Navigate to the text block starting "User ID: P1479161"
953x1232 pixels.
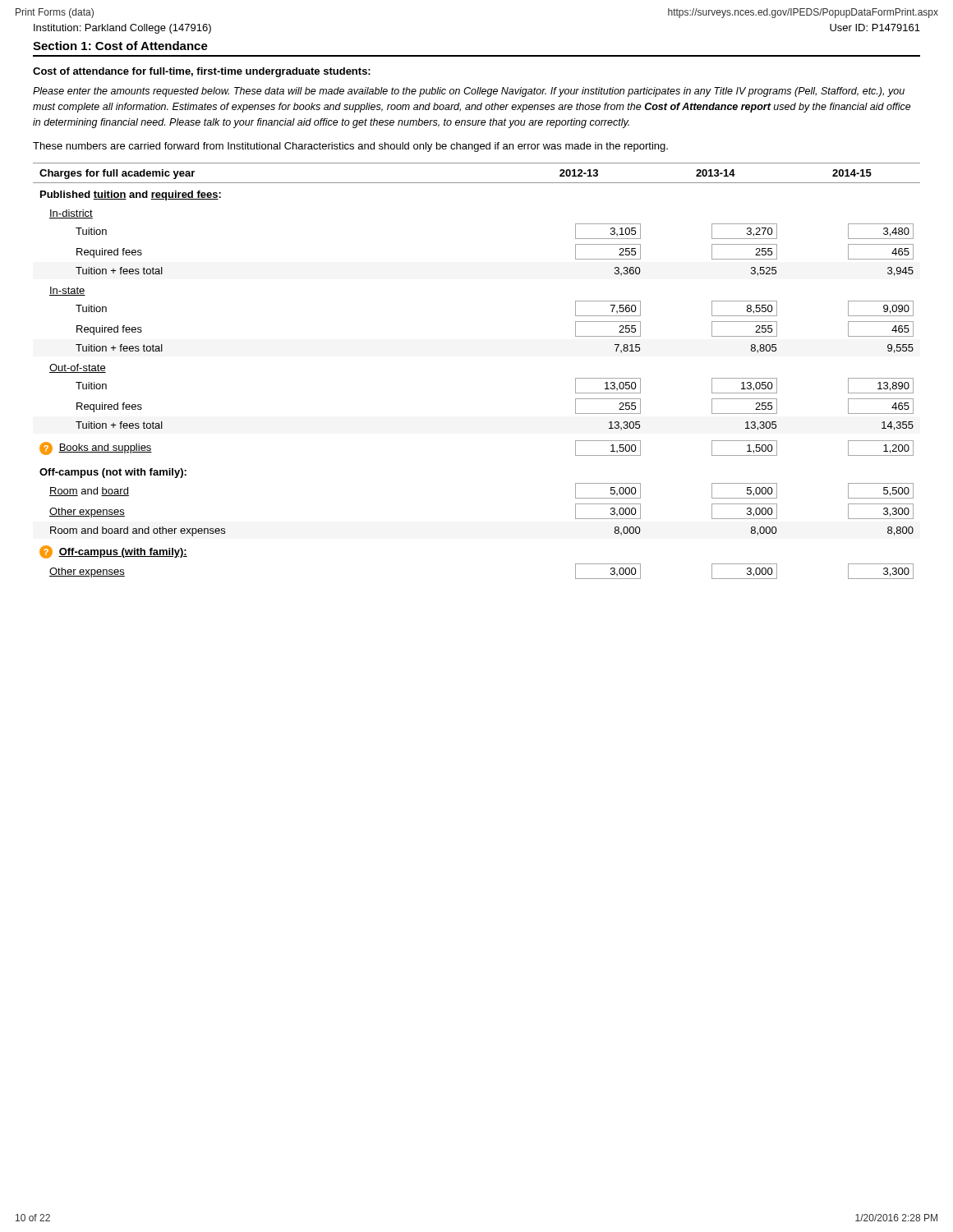[875, 27]
